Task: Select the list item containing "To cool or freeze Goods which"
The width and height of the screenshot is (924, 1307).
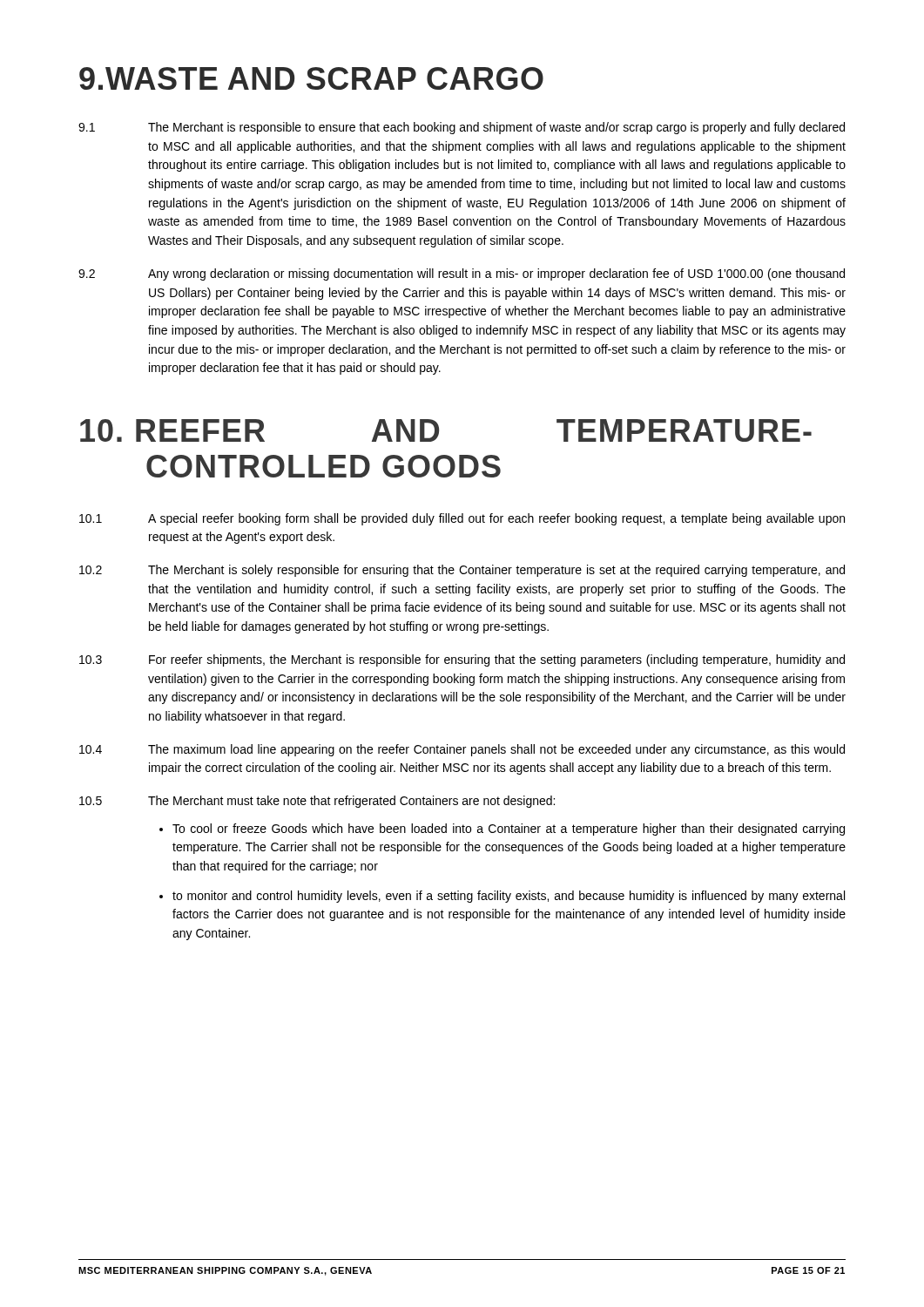Action: click(509, 847)
